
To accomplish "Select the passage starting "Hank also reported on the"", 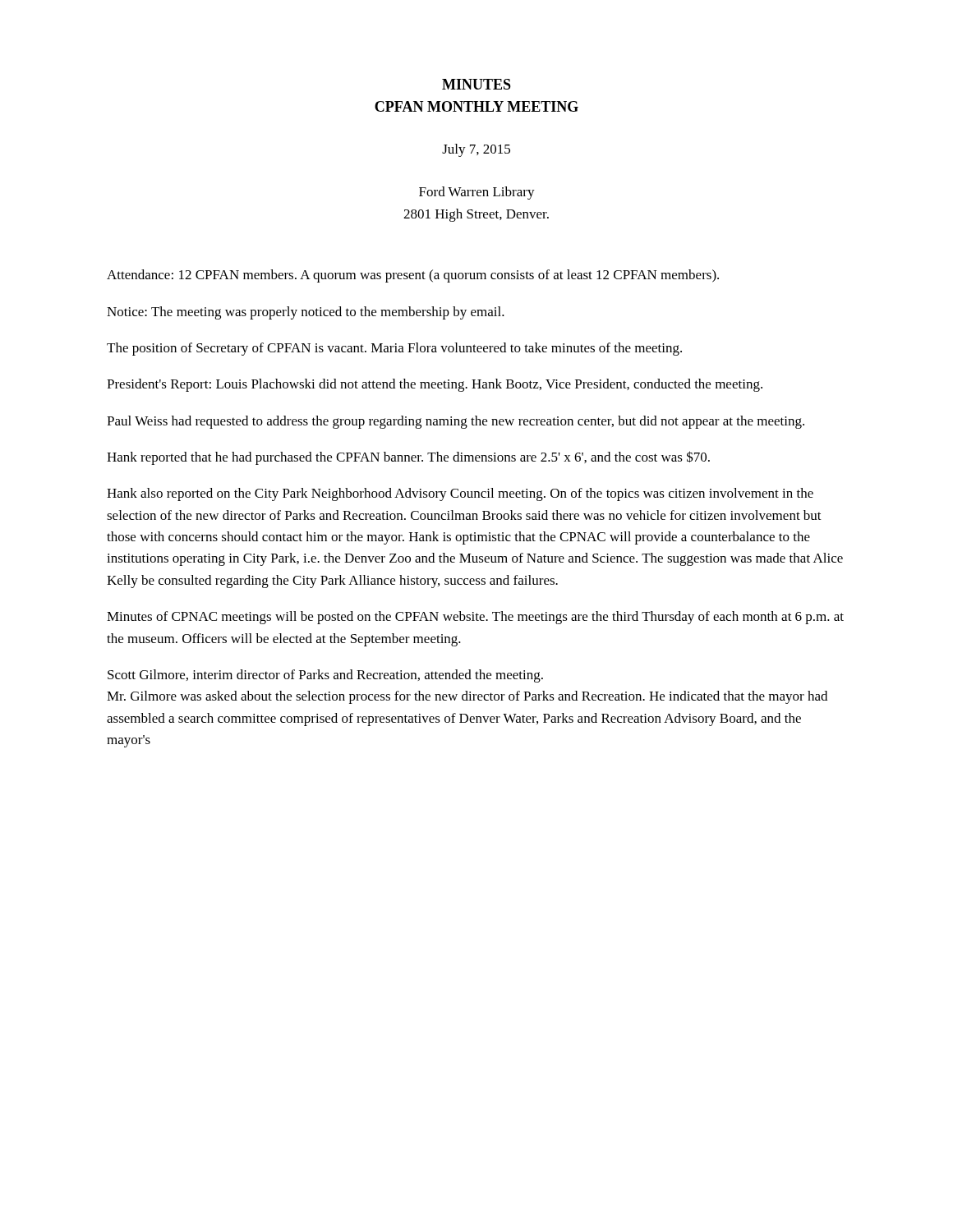I will click(x=475, y=537).
